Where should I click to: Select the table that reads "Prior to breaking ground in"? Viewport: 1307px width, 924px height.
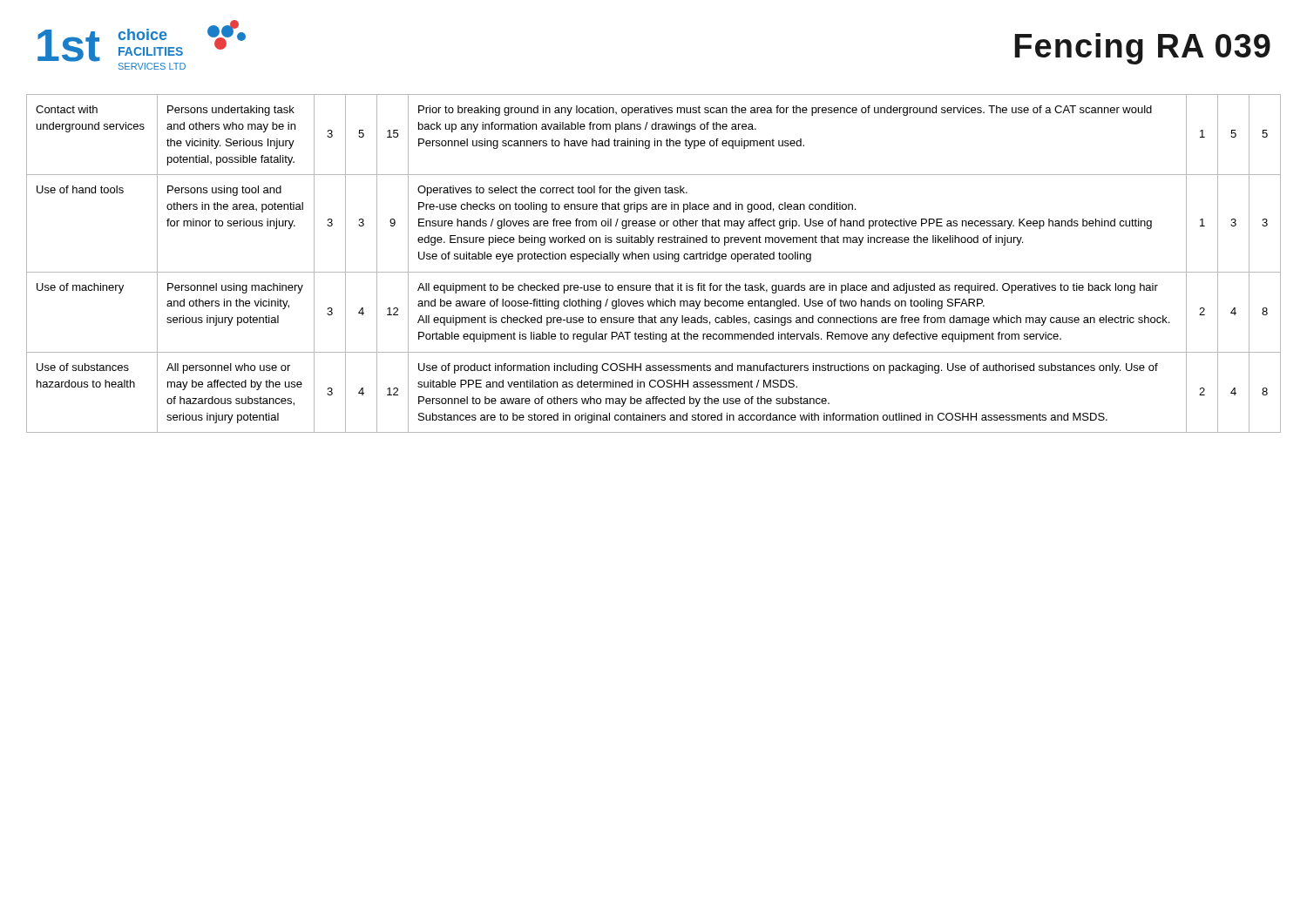tap(654, 264)
